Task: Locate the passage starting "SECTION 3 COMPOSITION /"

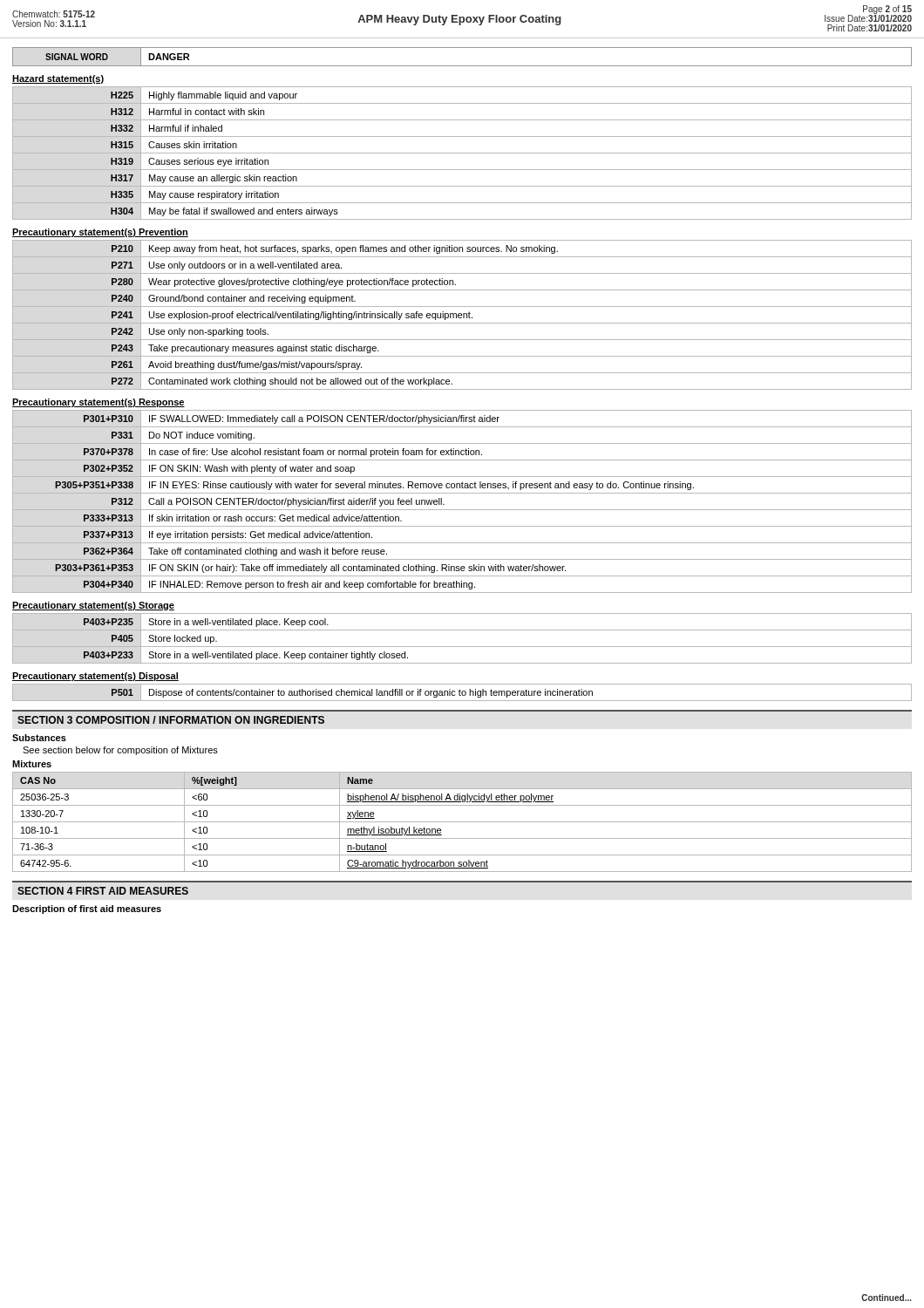Action: pos(171,720)
